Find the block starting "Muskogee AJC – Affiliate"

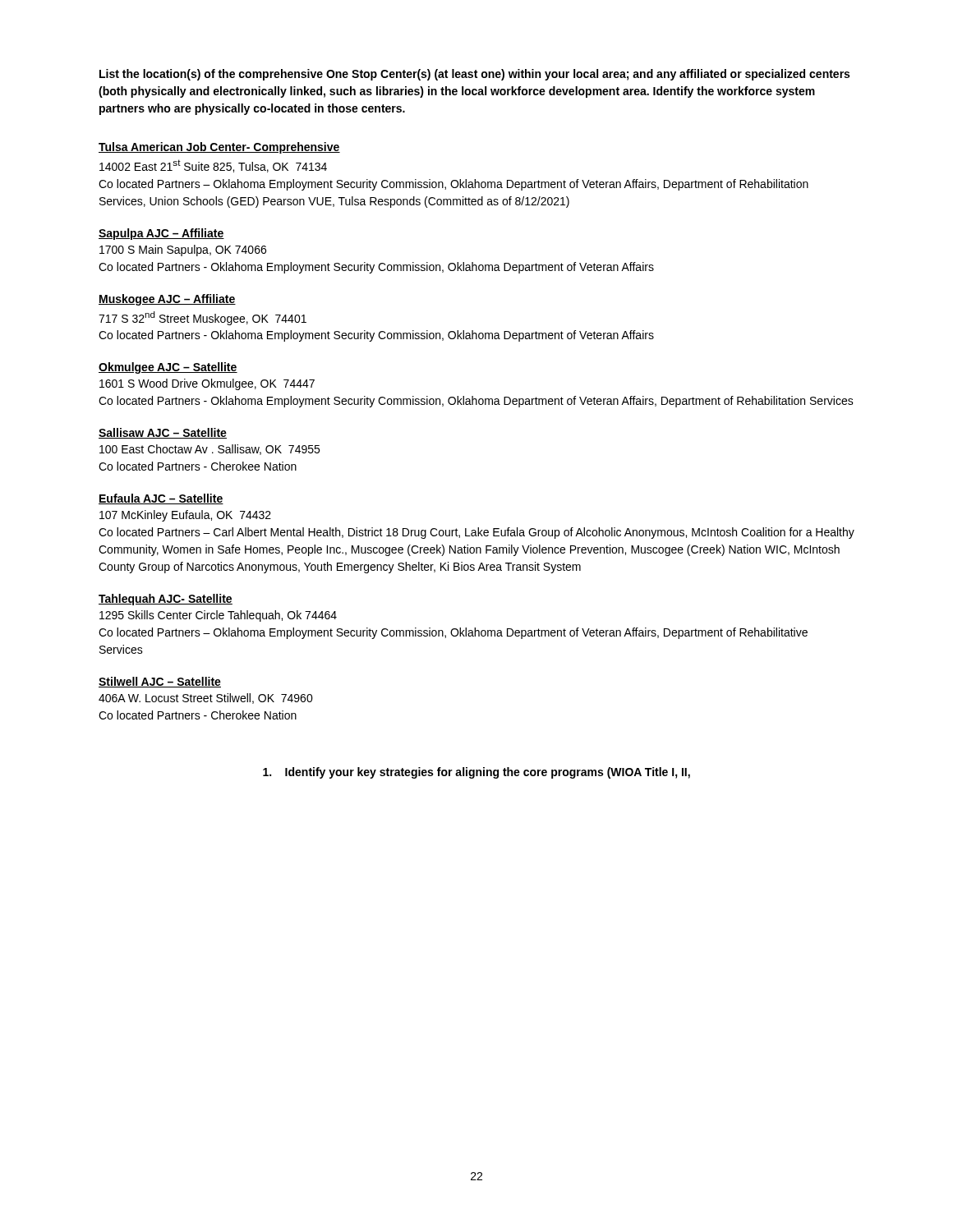(x=167, y=299)
